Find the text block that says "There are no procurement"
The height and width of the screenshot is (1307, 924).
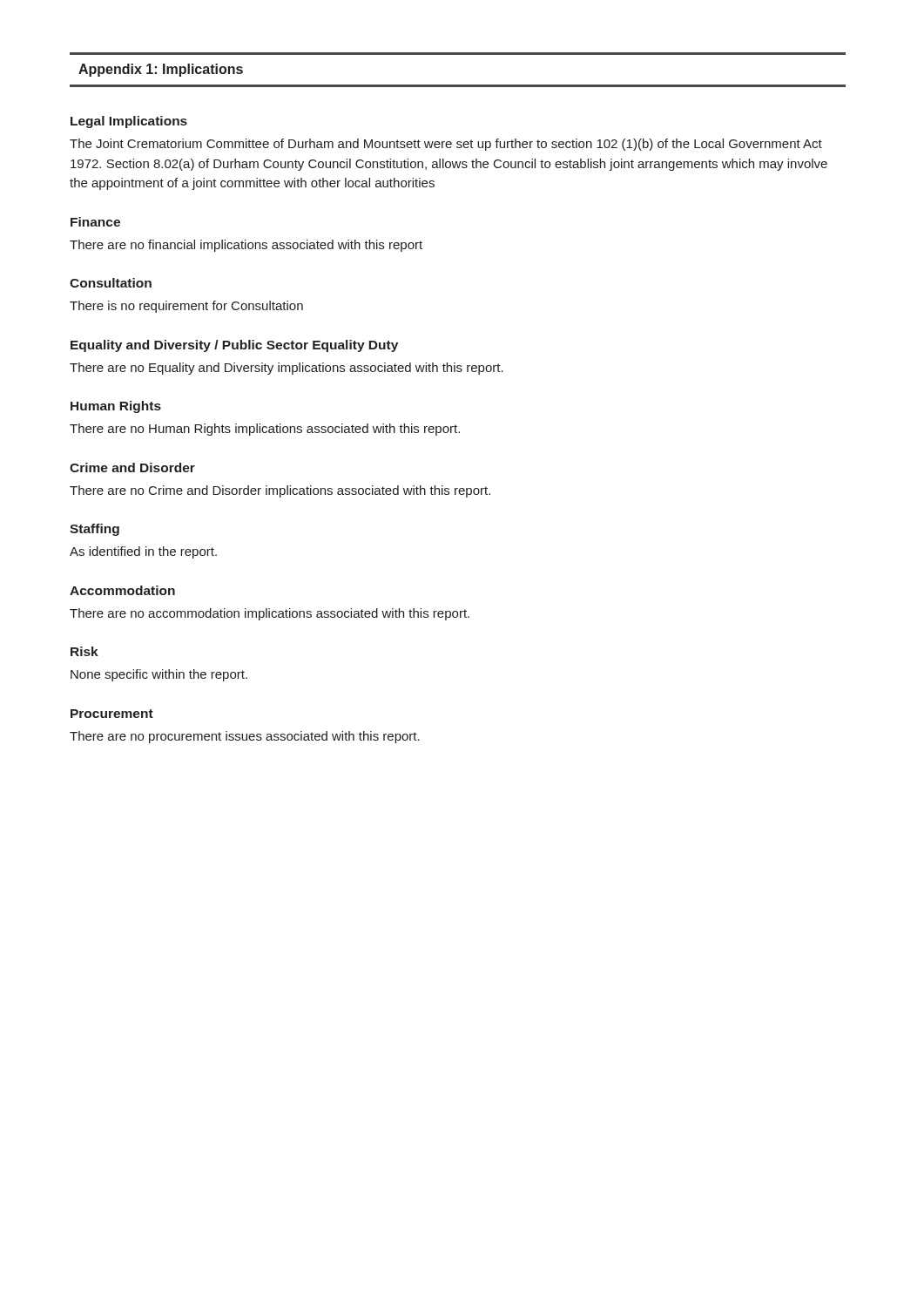(x=245, y=735)
